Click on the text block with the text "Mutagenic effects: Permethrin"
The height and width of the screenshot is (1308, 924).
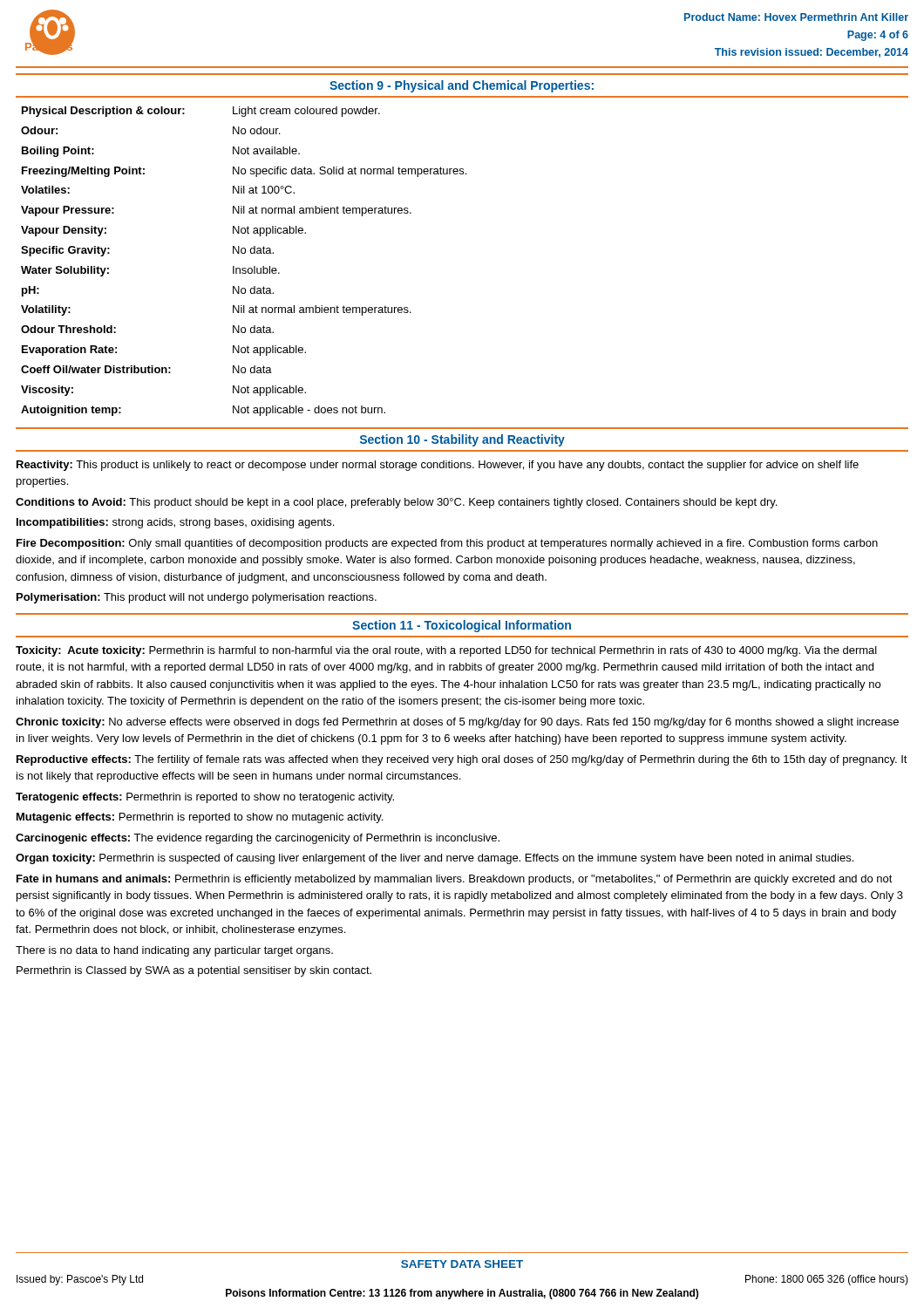click(200, 817)
